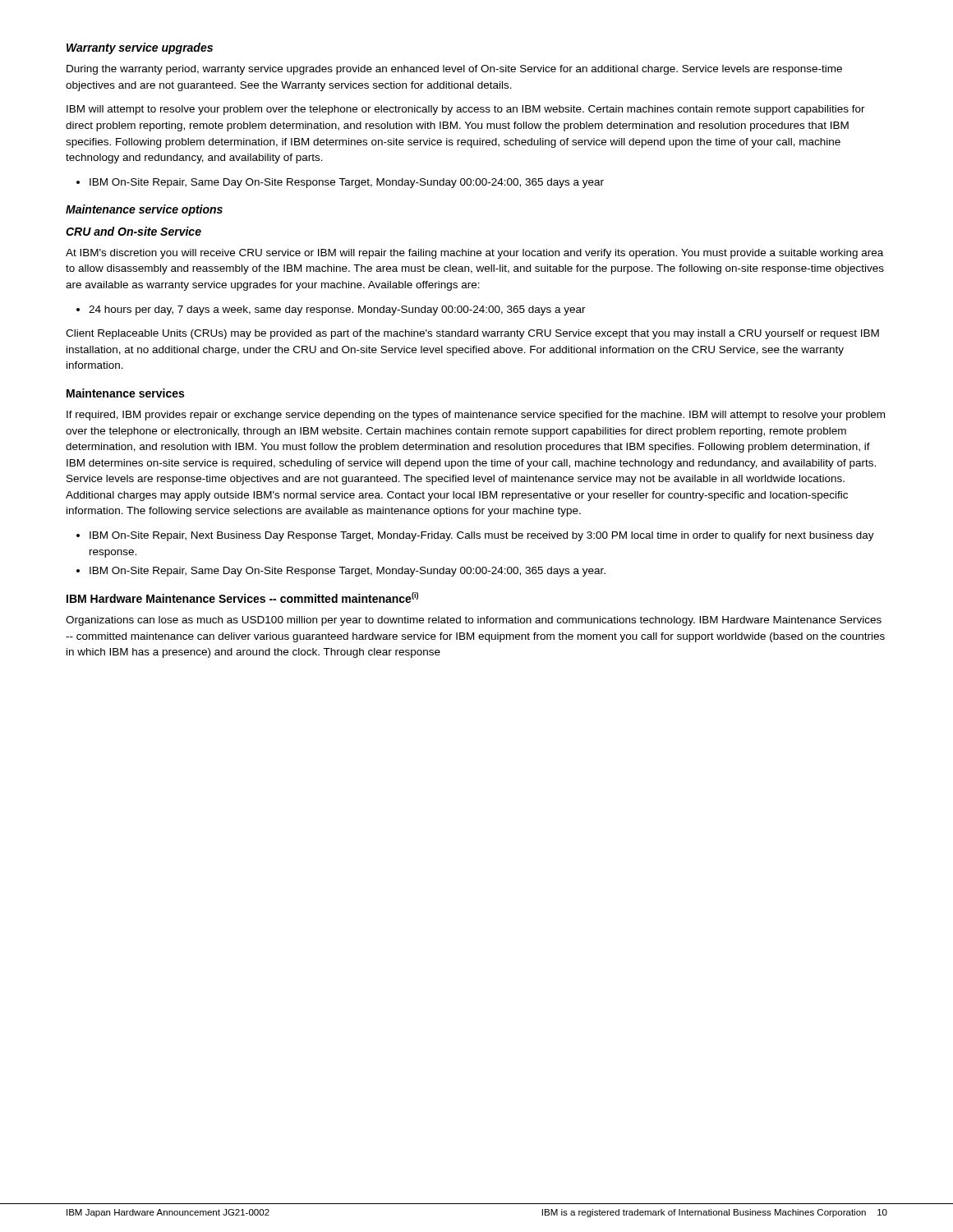
Task: Point to the text starting "Maintenance service options"
Action: tap(144, 210)
